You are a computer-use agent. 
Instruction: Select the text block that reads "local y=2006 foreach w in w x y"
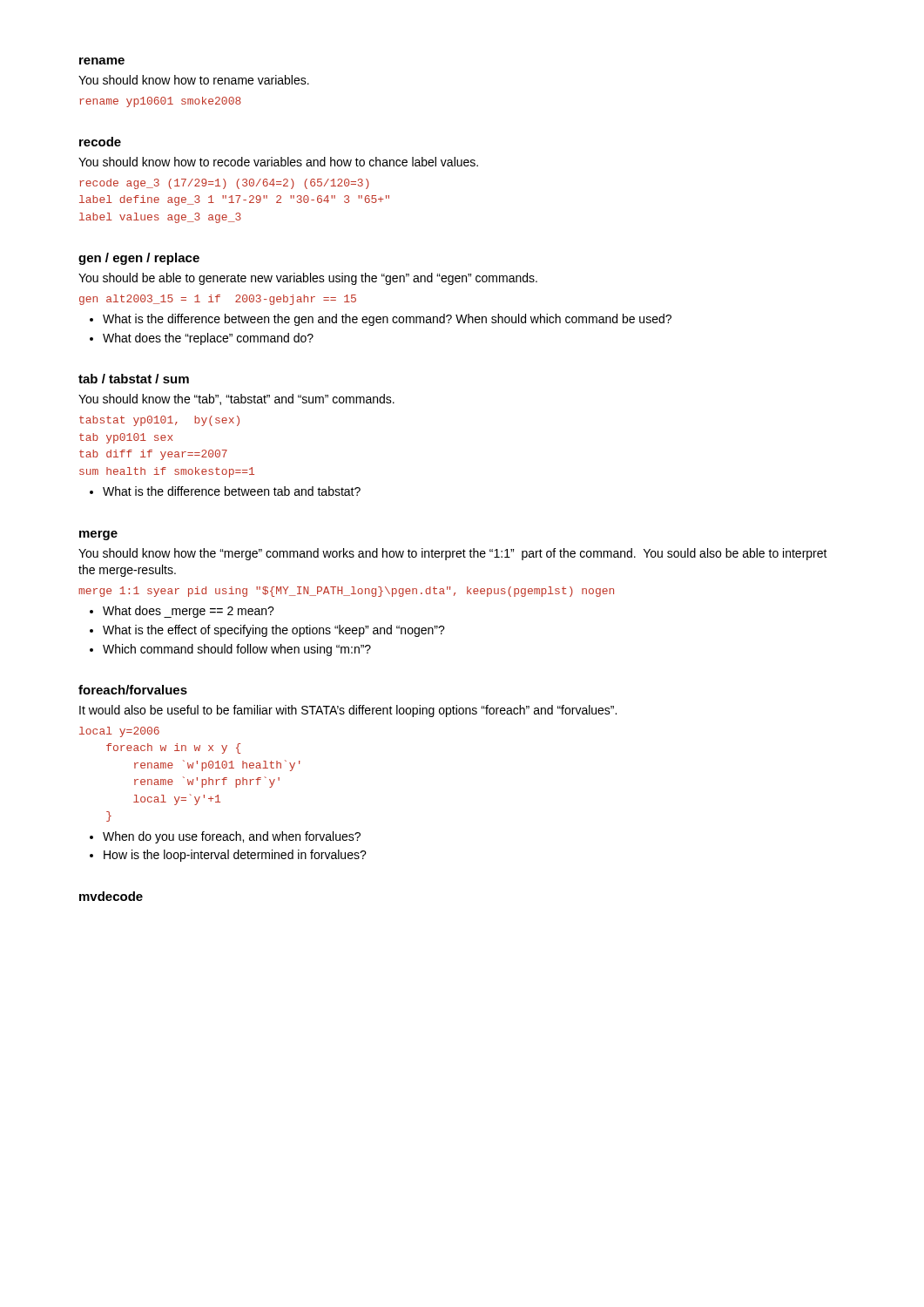tap(119, 732)
